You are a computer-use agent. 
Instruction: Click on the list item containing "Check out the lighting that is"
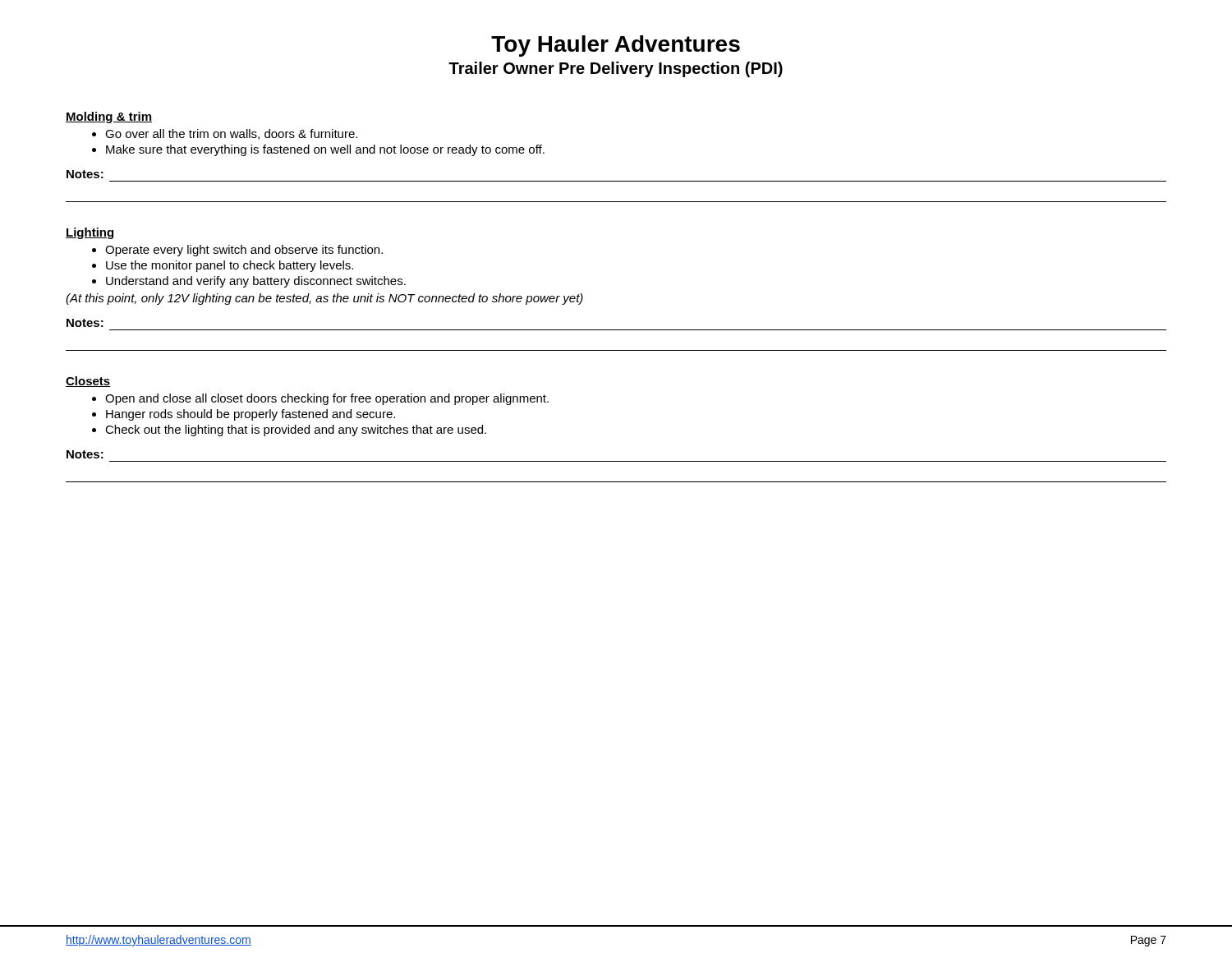point(296,429)
